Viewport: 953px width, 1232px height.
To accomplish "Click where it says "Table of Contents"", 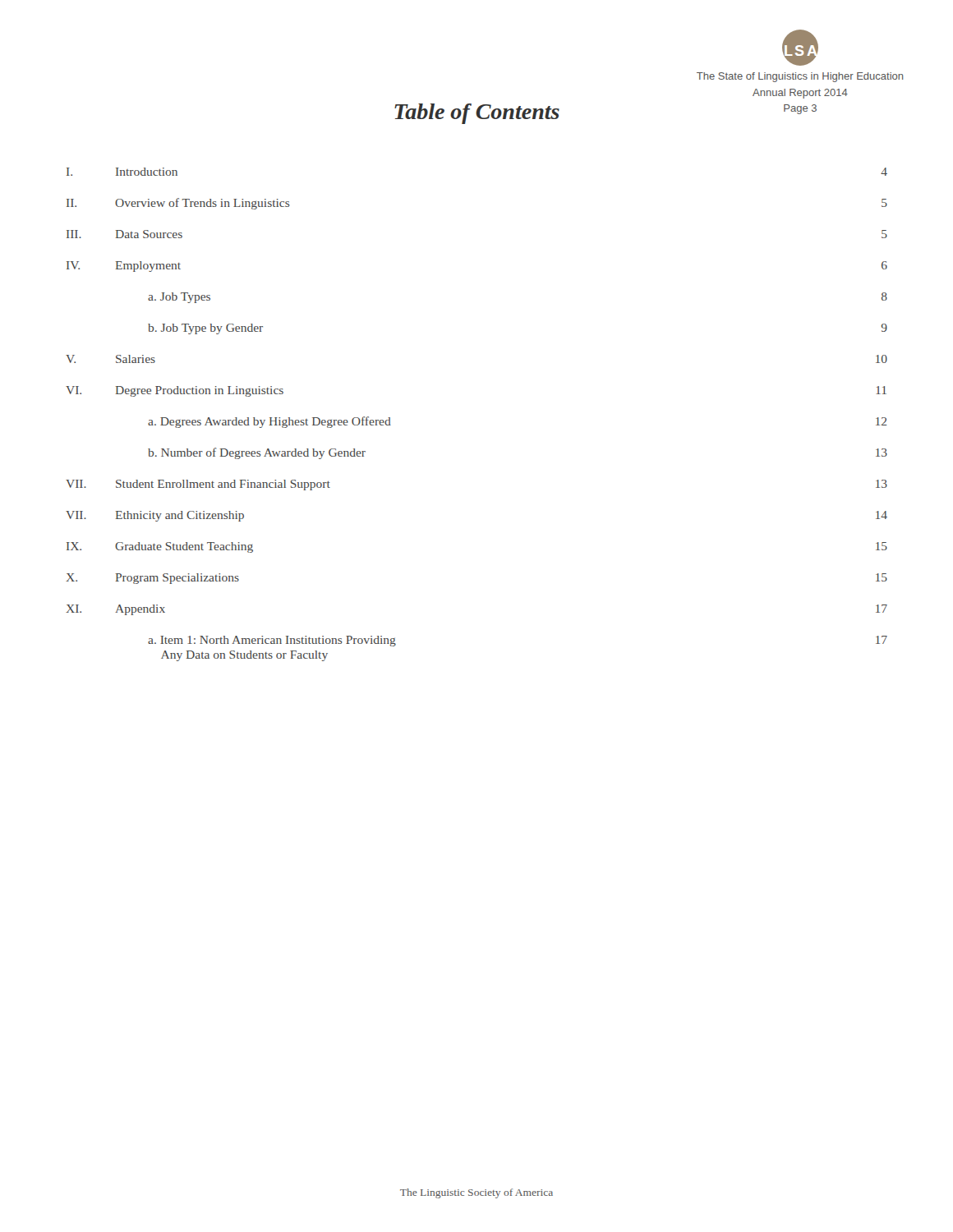I will coord(476,112).
